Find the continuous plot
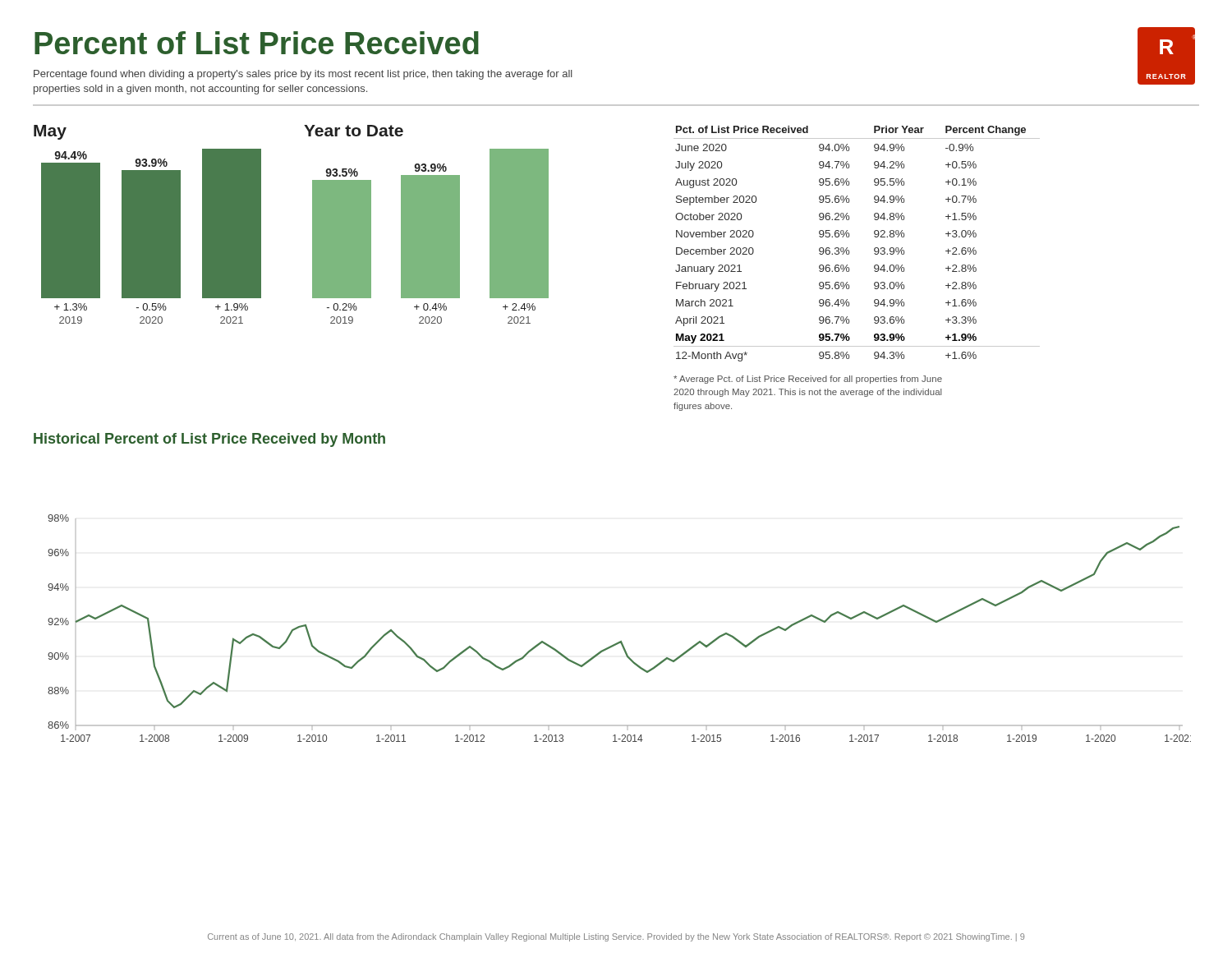 [x=612, y=602]
